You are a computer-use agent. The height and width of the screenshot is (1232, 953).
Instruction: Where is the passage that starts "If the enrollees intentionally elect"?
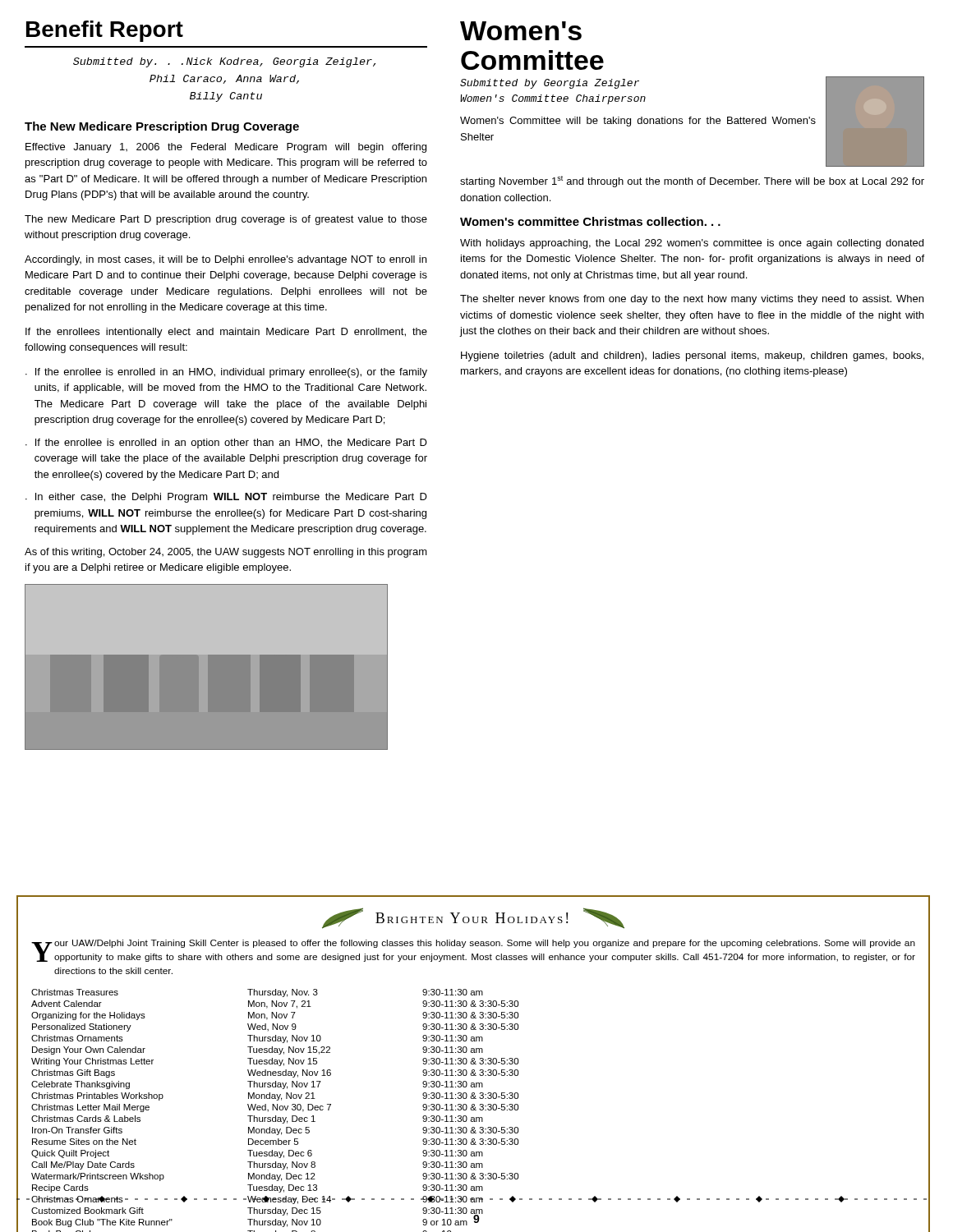tap(226, 339)
